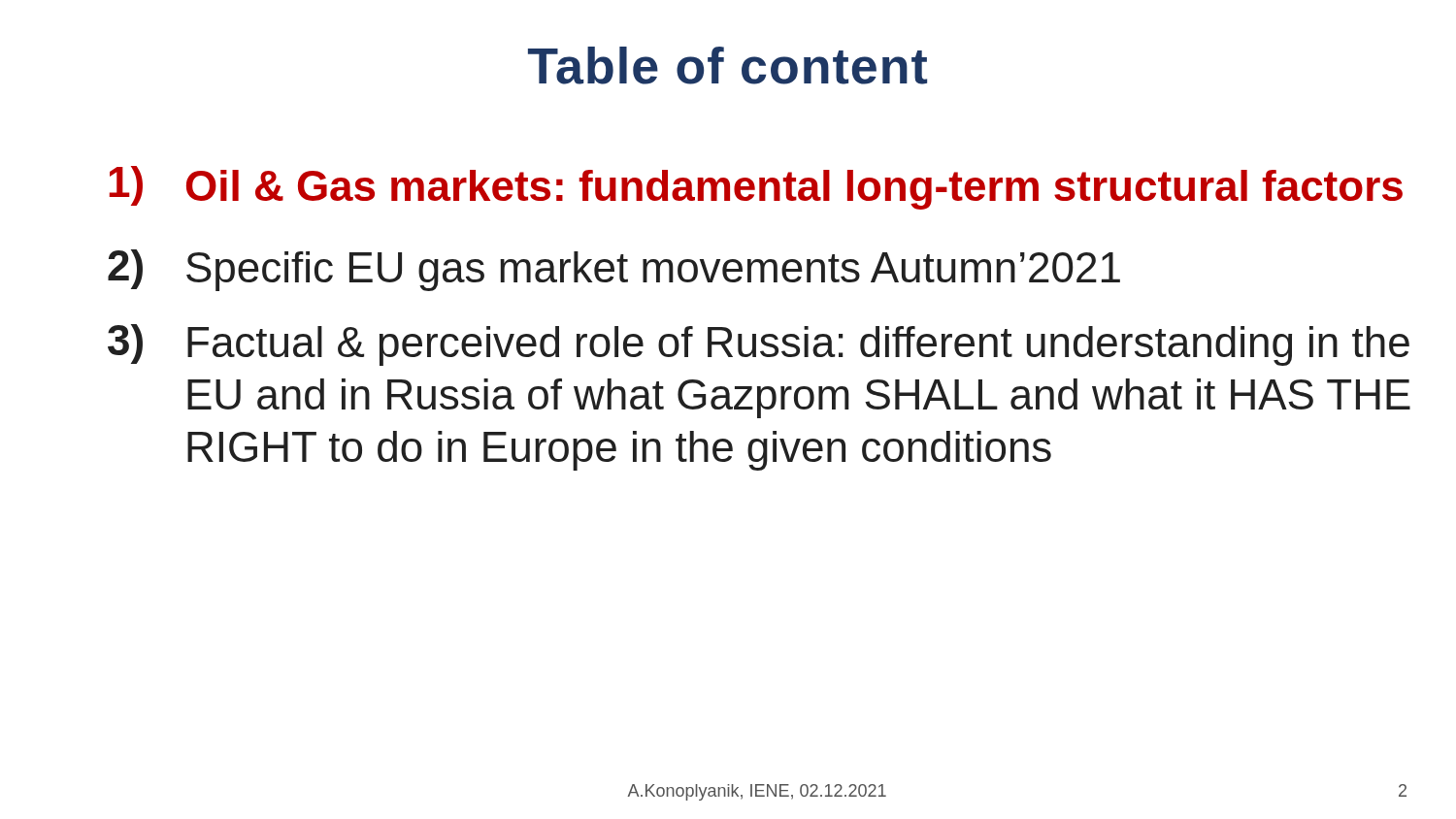Screen dimensions: 819x1456
Task: Where is the passage that starts "2) Specific EU gas"?
Action: [x=781, y=266]
